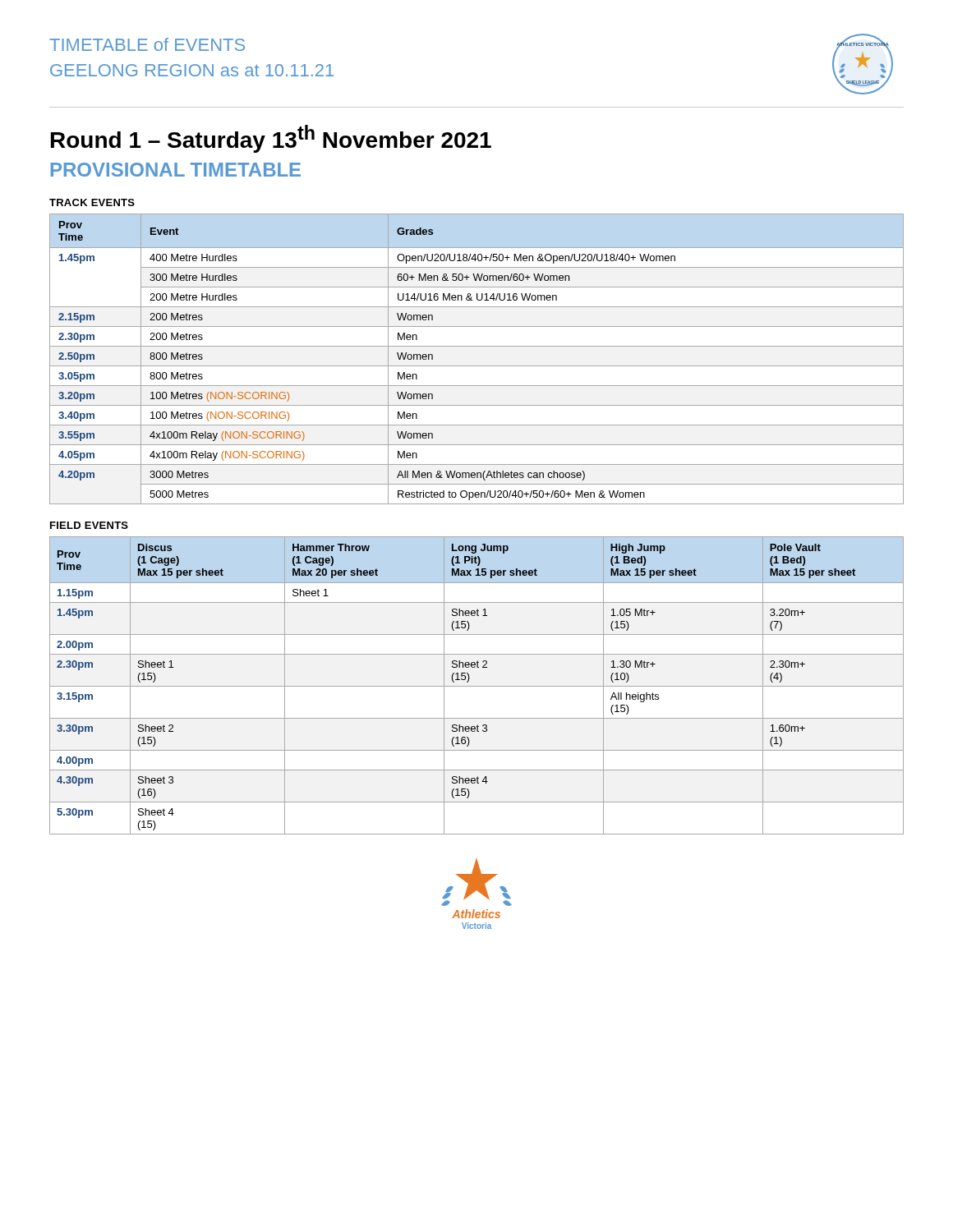Image resolution: width=953 pixels, height=1232 pixels.
Task: Locate the section header that says "TRACK EVENTS"
Action: tap(92, 203)
